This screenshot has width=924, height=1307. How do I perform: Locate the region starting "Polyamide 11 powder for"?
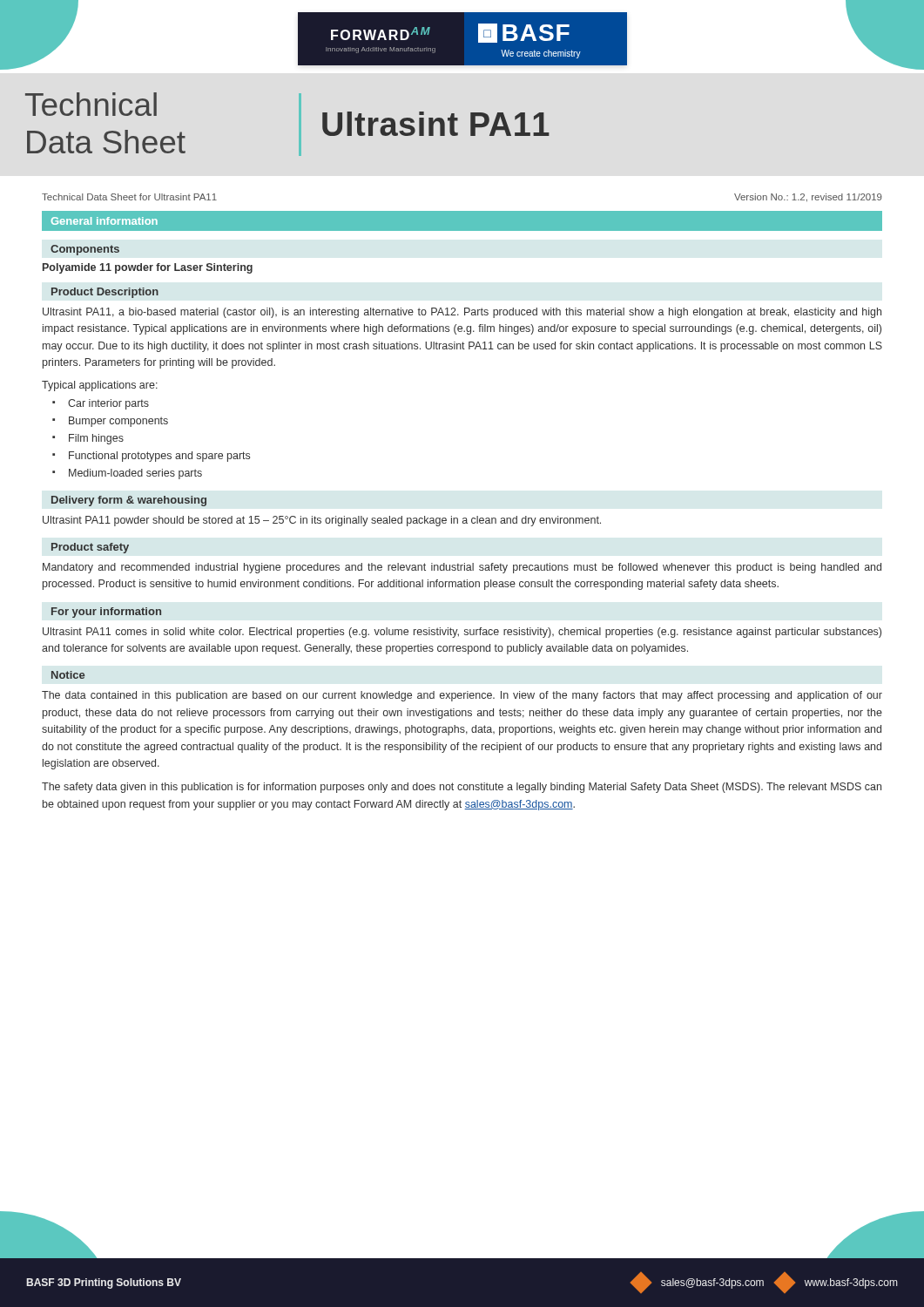click(x=147, y=267)
